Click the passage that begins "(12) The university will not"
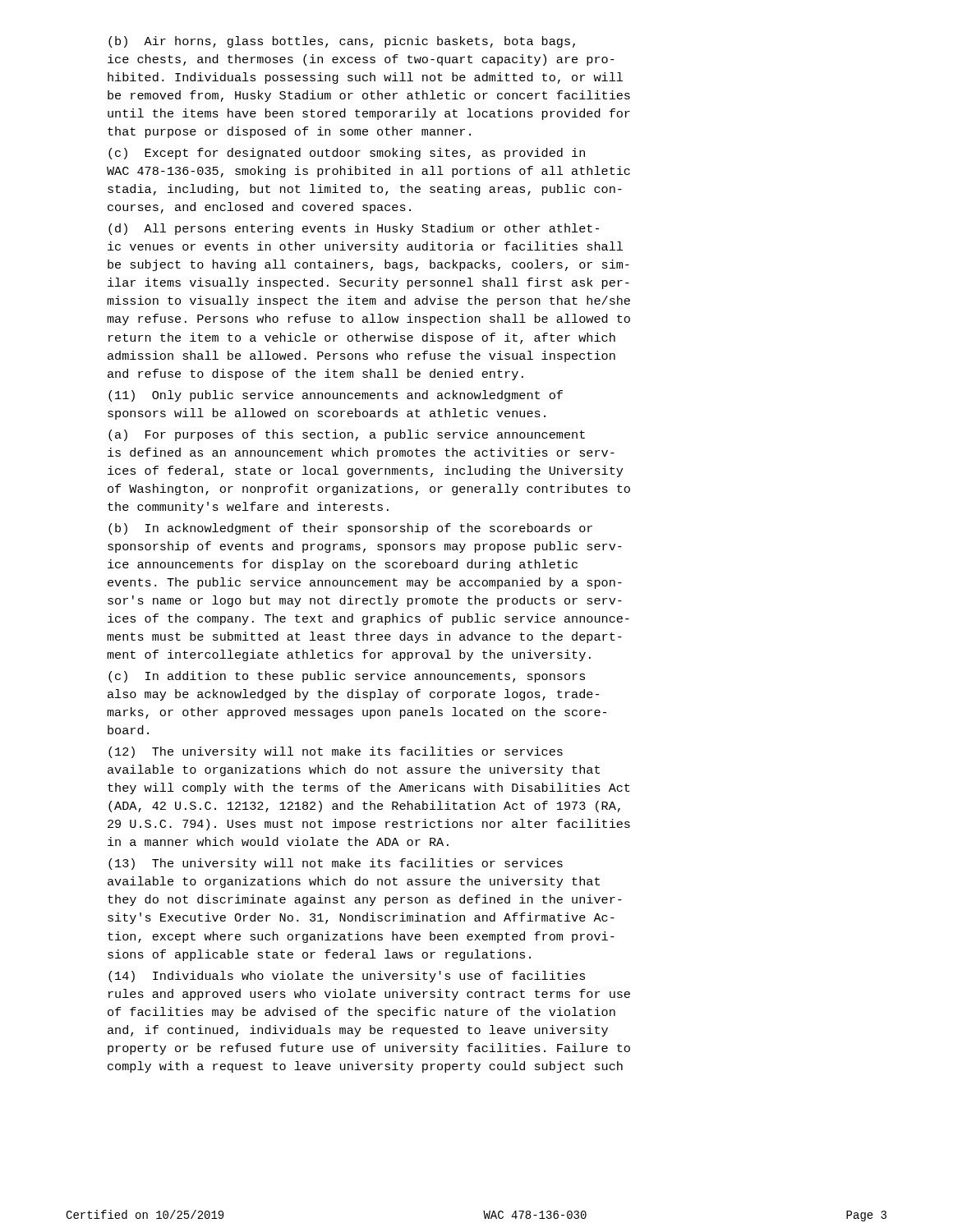The image size is (953, 1232). (497, 798)
